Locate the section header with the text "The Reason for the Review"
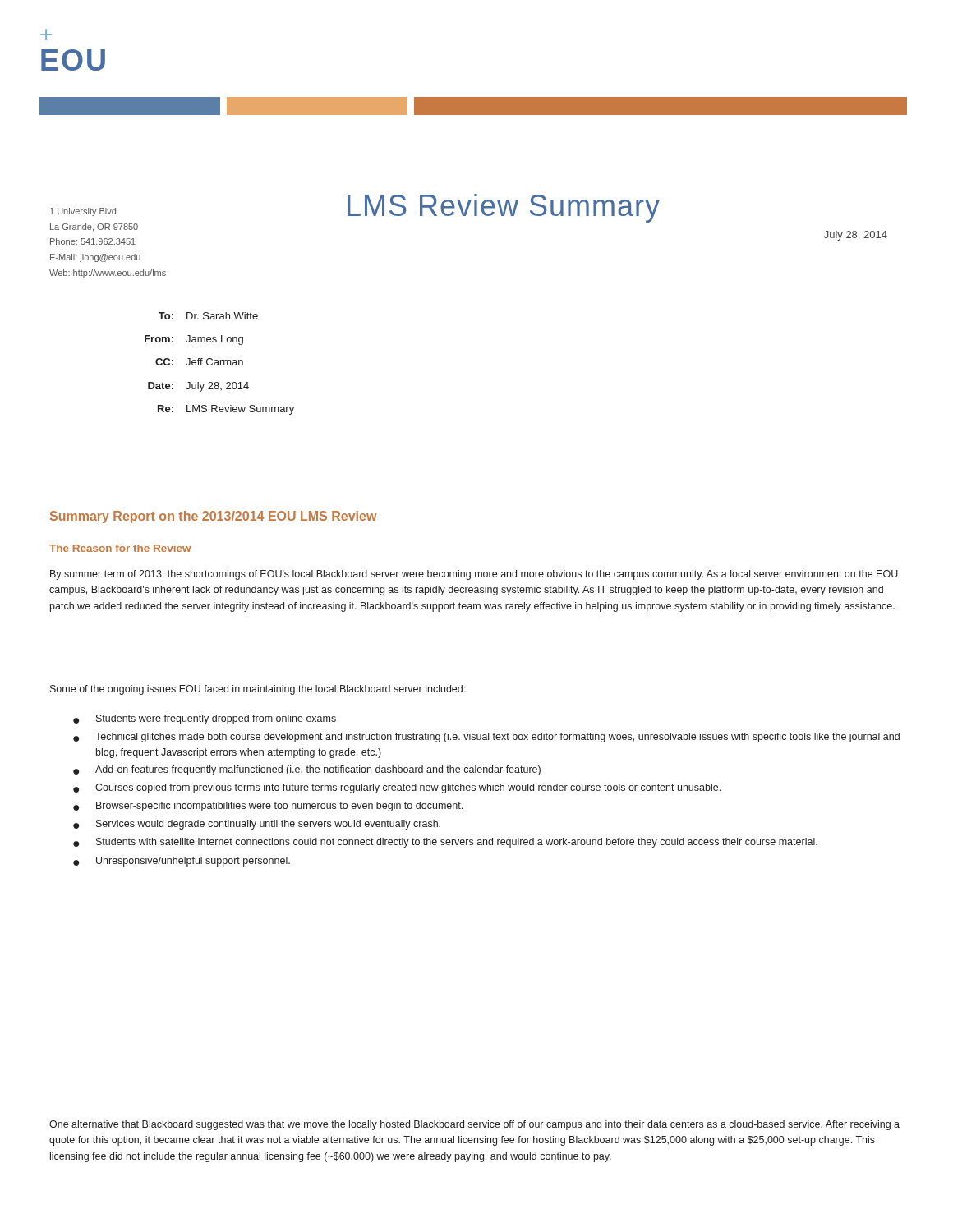 (x=120, y=548)
